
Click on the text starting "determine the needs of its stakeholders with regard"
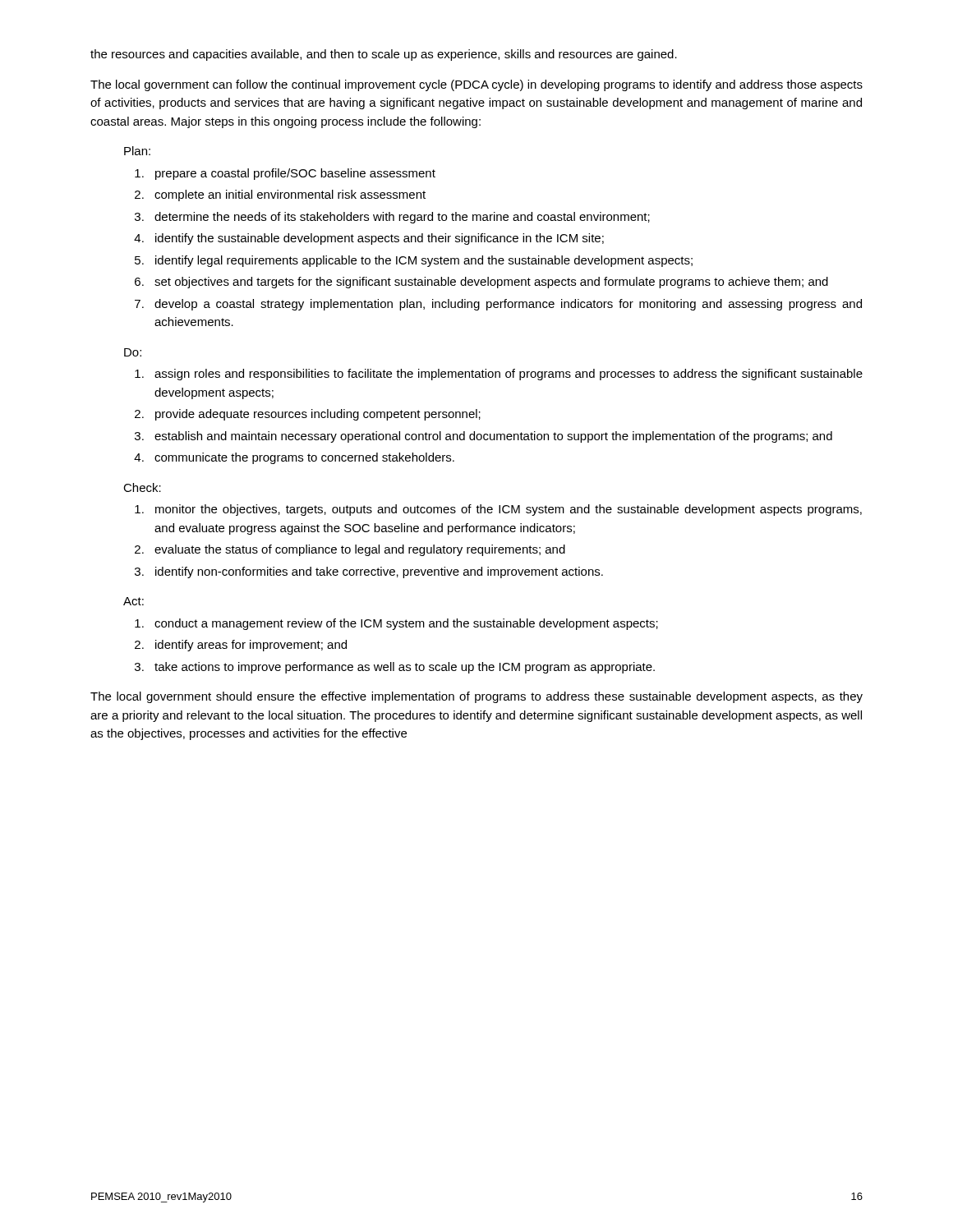coord(505,217)
